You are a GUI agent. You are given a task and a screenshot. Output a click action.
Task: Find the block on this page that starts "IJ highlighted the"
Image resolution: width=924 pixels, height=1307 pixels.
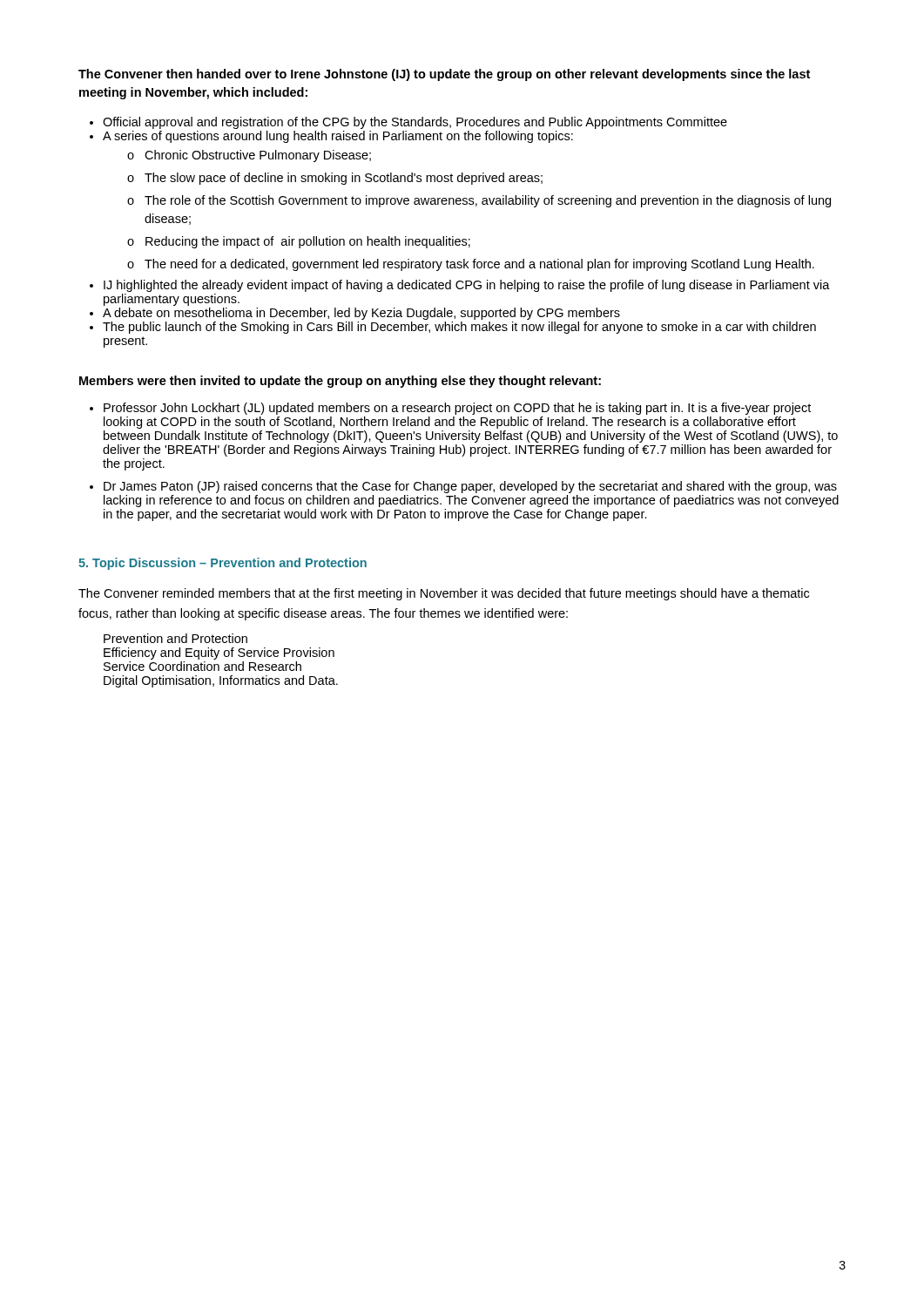coord(474,291)
